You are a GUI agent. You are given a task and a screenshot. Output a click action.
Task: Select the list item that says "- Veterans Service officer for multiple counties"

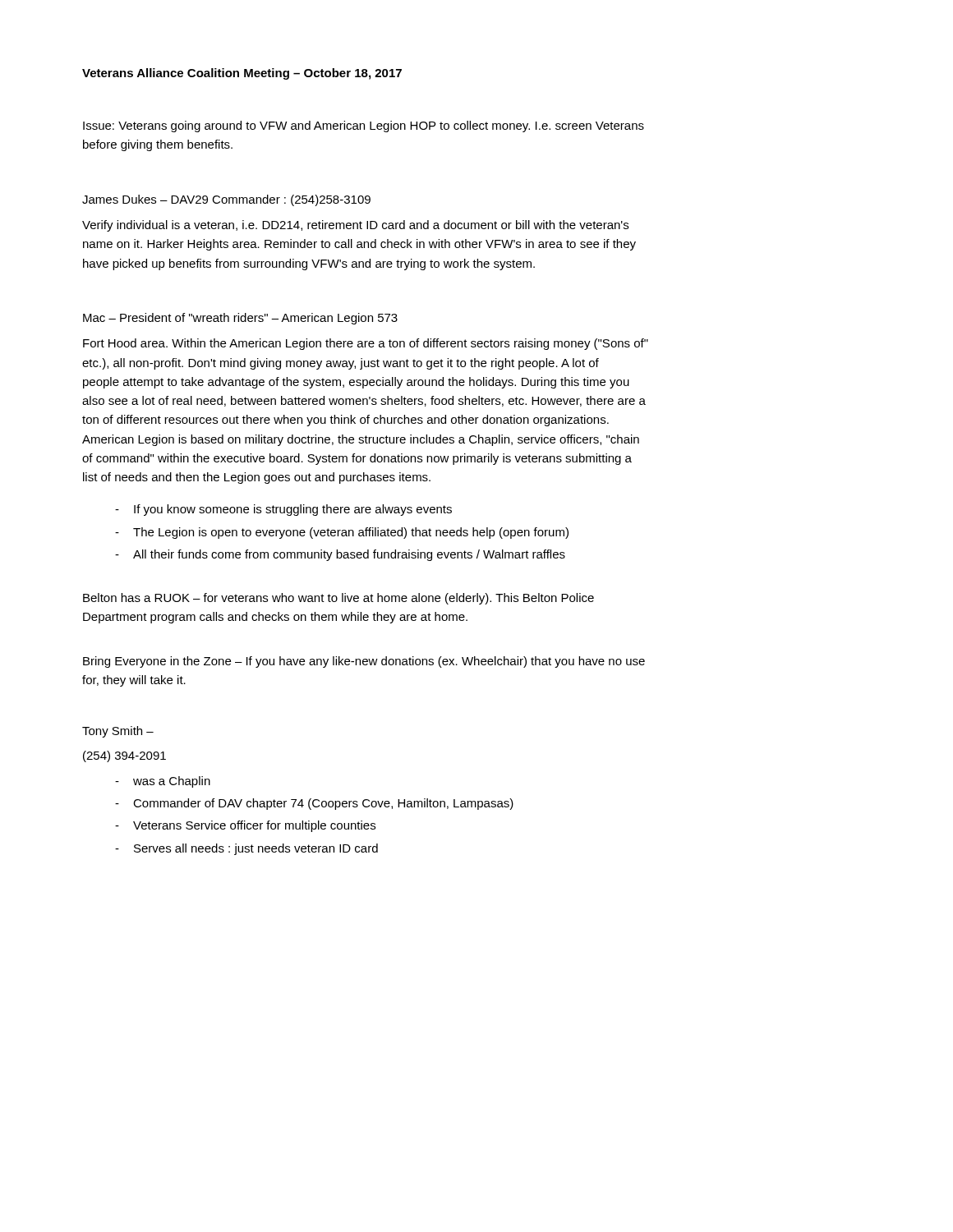pos(246,825)
